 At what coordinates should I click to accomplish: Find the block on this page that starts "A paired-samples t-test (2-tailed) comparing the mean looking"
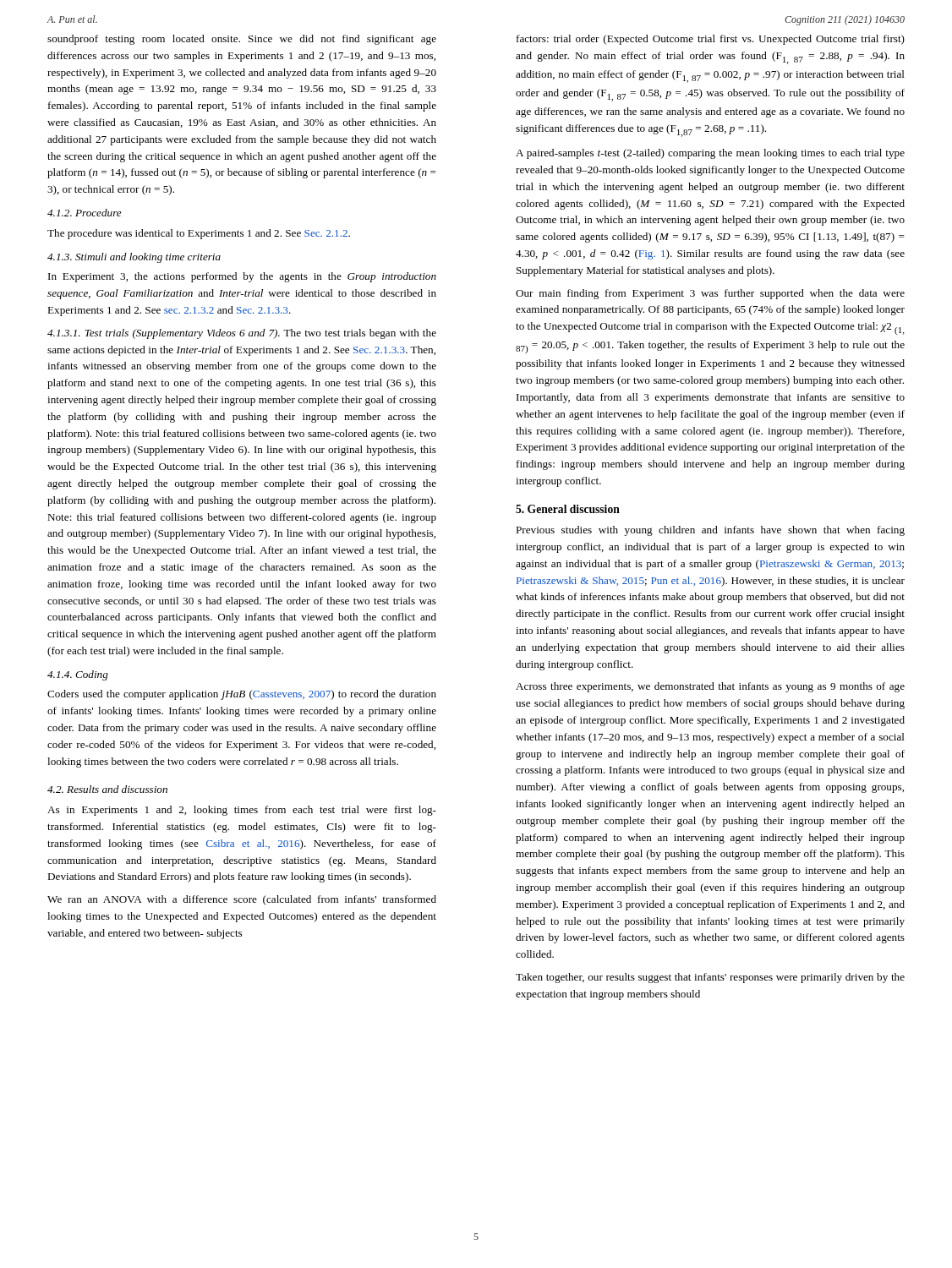[x=710, y=212]
